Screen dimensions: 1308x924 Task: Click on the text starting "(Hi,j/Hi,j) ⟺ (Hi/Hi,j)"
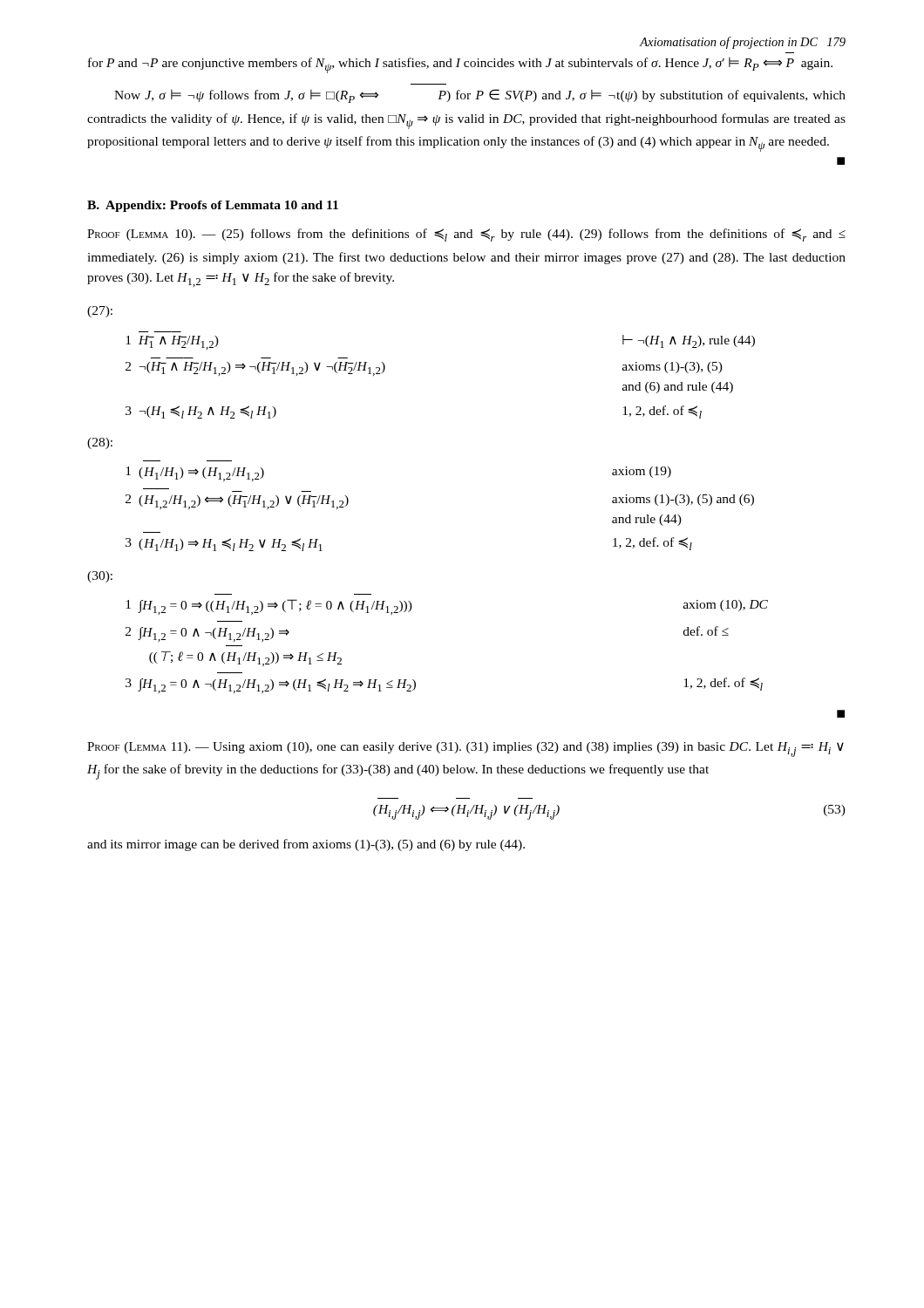coord(460,813)
